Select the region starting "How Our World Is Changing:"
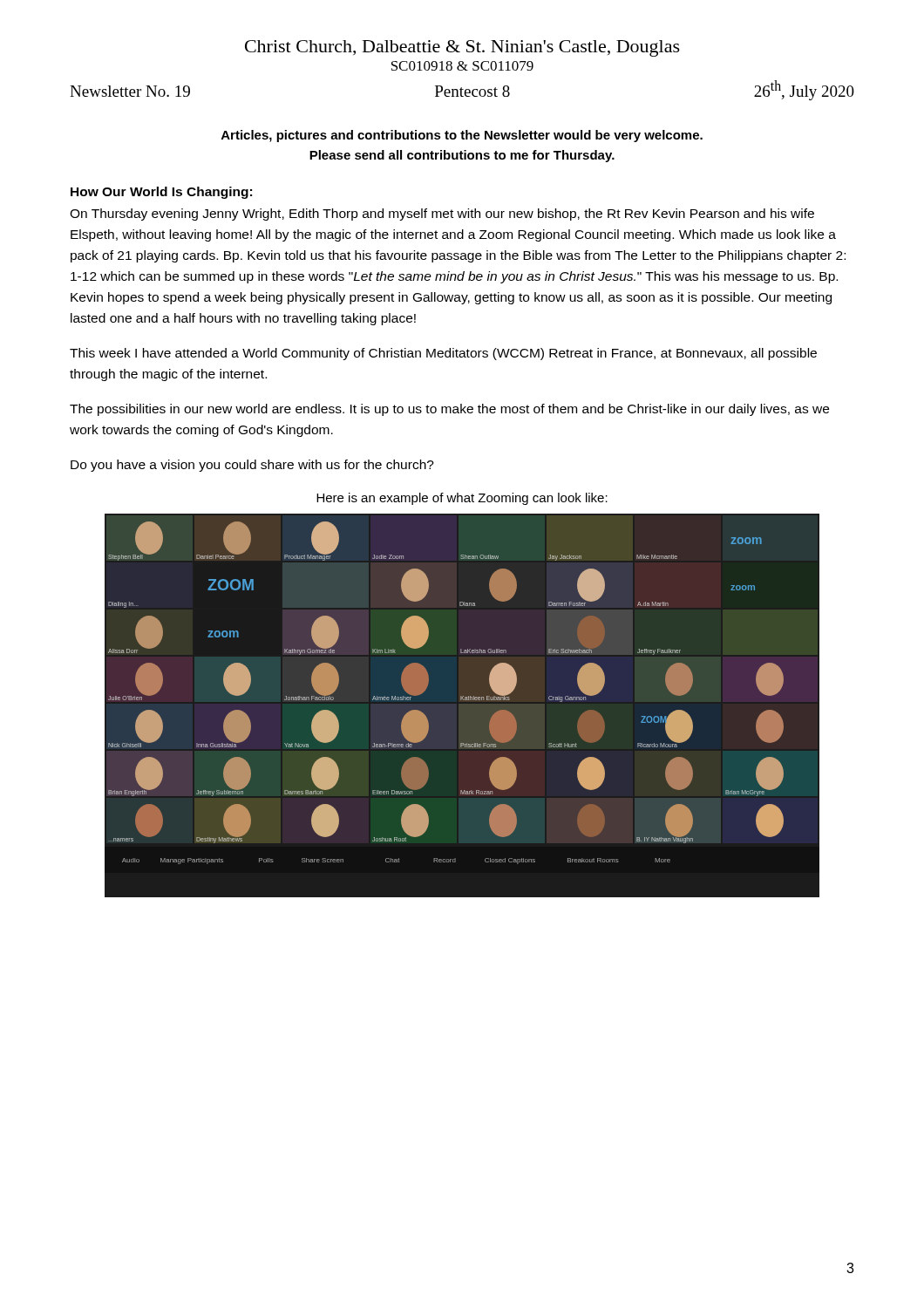The width and height of the screenshot is (924, 1308). [x=162, y=192]
